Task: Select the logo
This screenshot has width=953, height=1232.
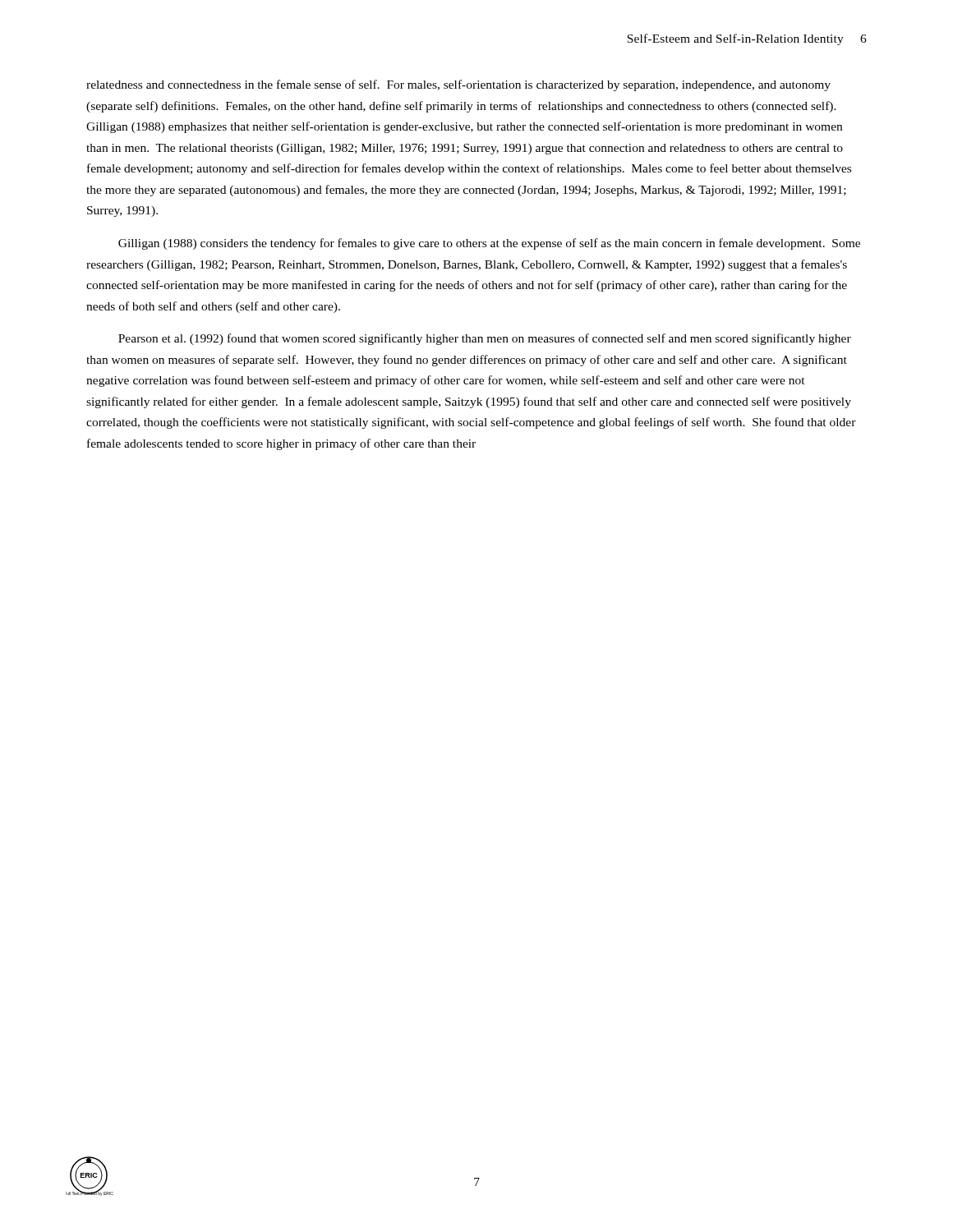Action: tap(94, 1178)
